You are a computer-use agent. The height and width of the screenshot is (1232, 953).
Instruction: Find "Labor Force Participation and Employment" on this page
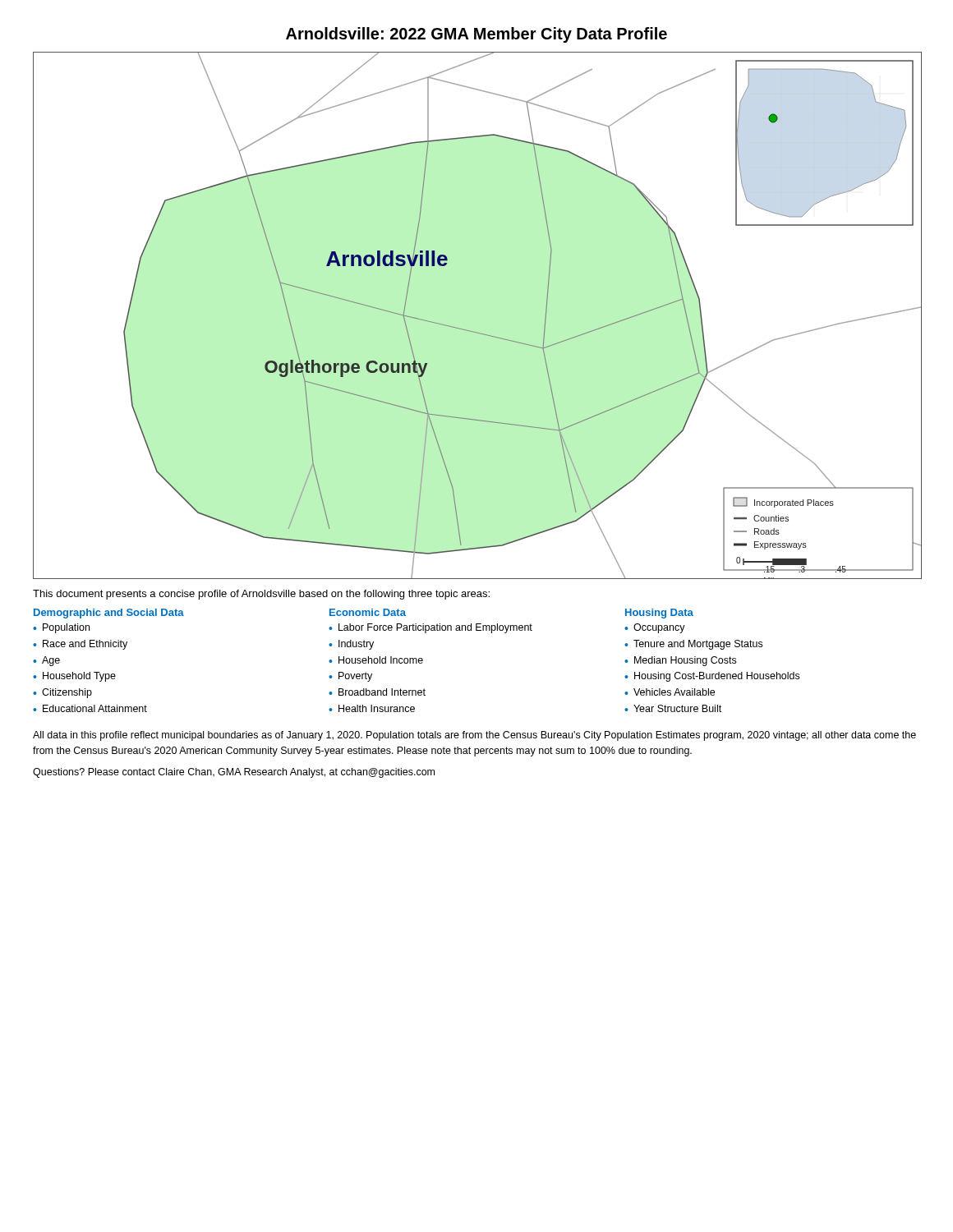435,628
